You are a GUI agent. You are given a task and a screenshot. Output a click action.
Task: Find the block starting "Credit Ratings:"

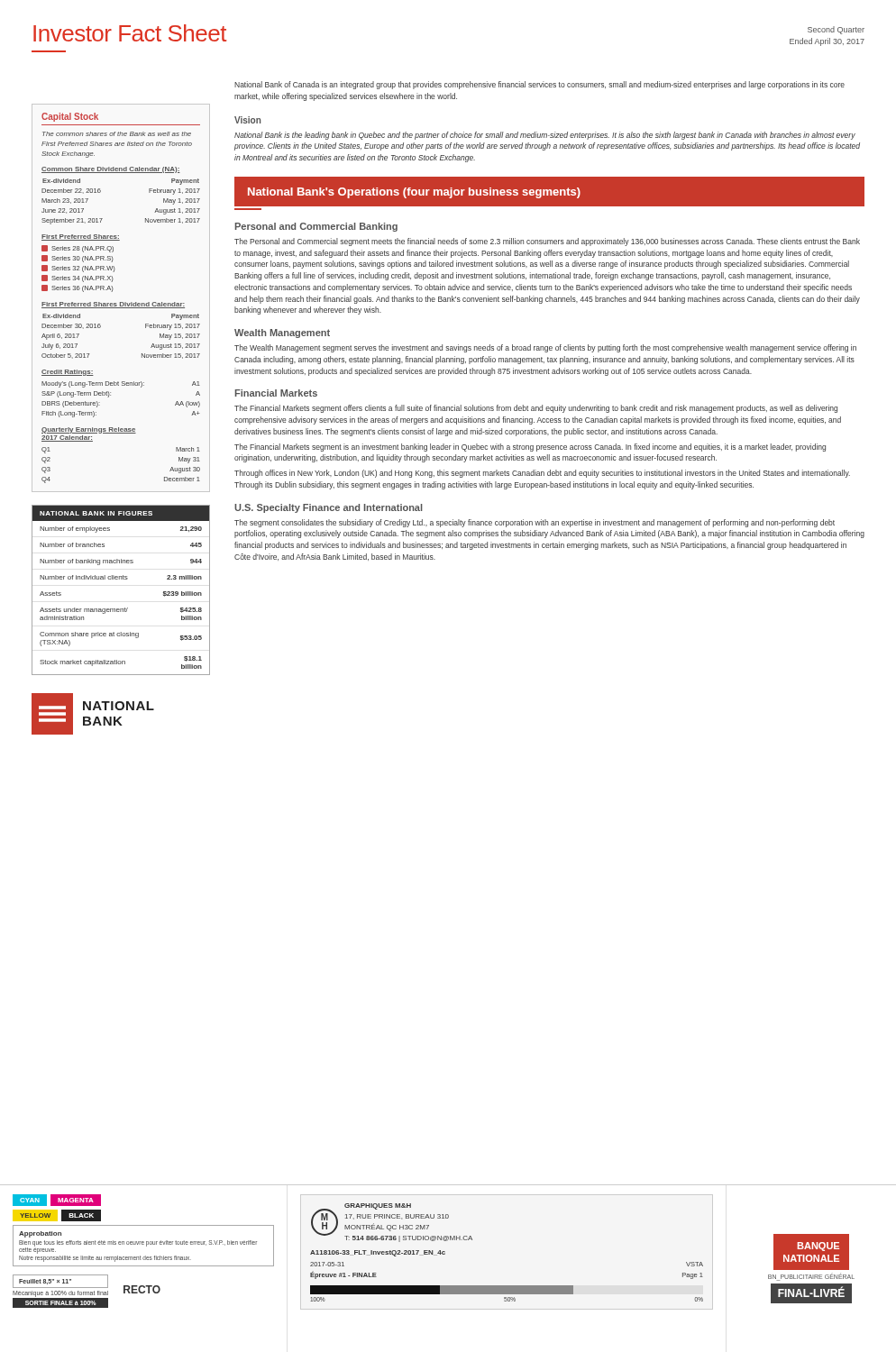67,371
